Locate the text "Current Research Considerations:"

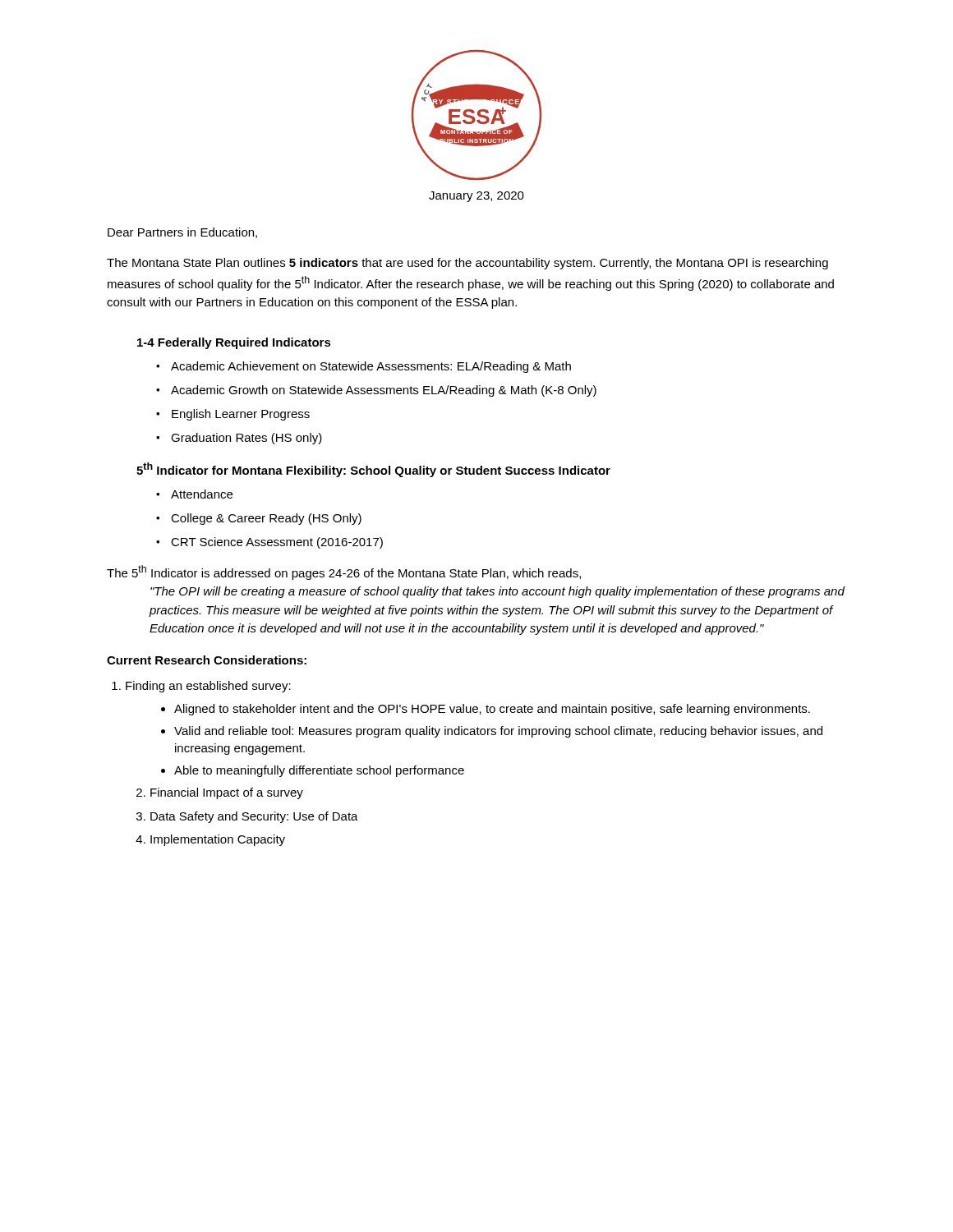tap(207, 660)
